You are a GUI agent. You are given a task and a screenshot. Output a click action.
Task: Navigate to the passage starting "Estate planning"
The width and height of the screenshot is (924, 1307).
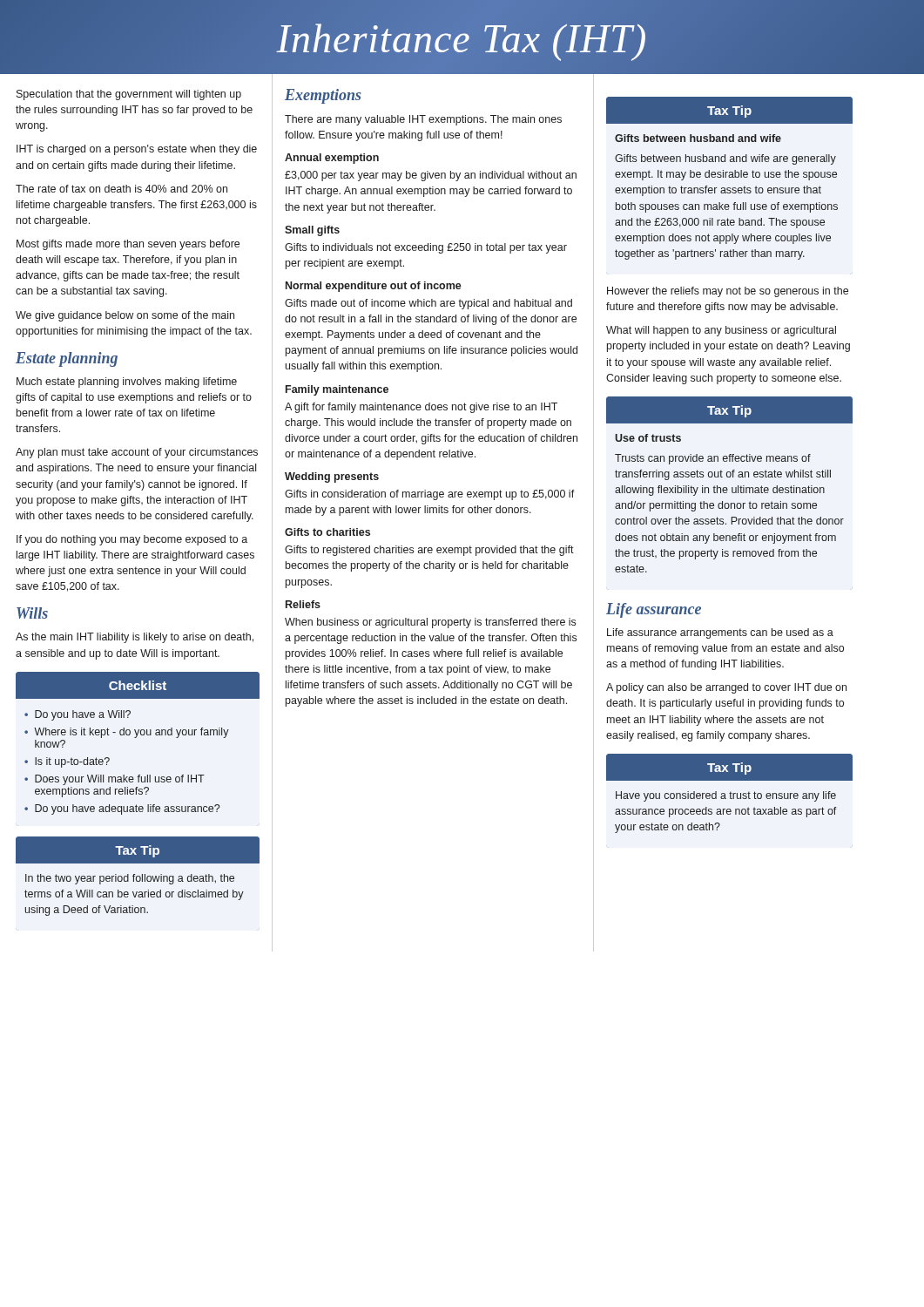pyautogui.click(x=67, y=358)
